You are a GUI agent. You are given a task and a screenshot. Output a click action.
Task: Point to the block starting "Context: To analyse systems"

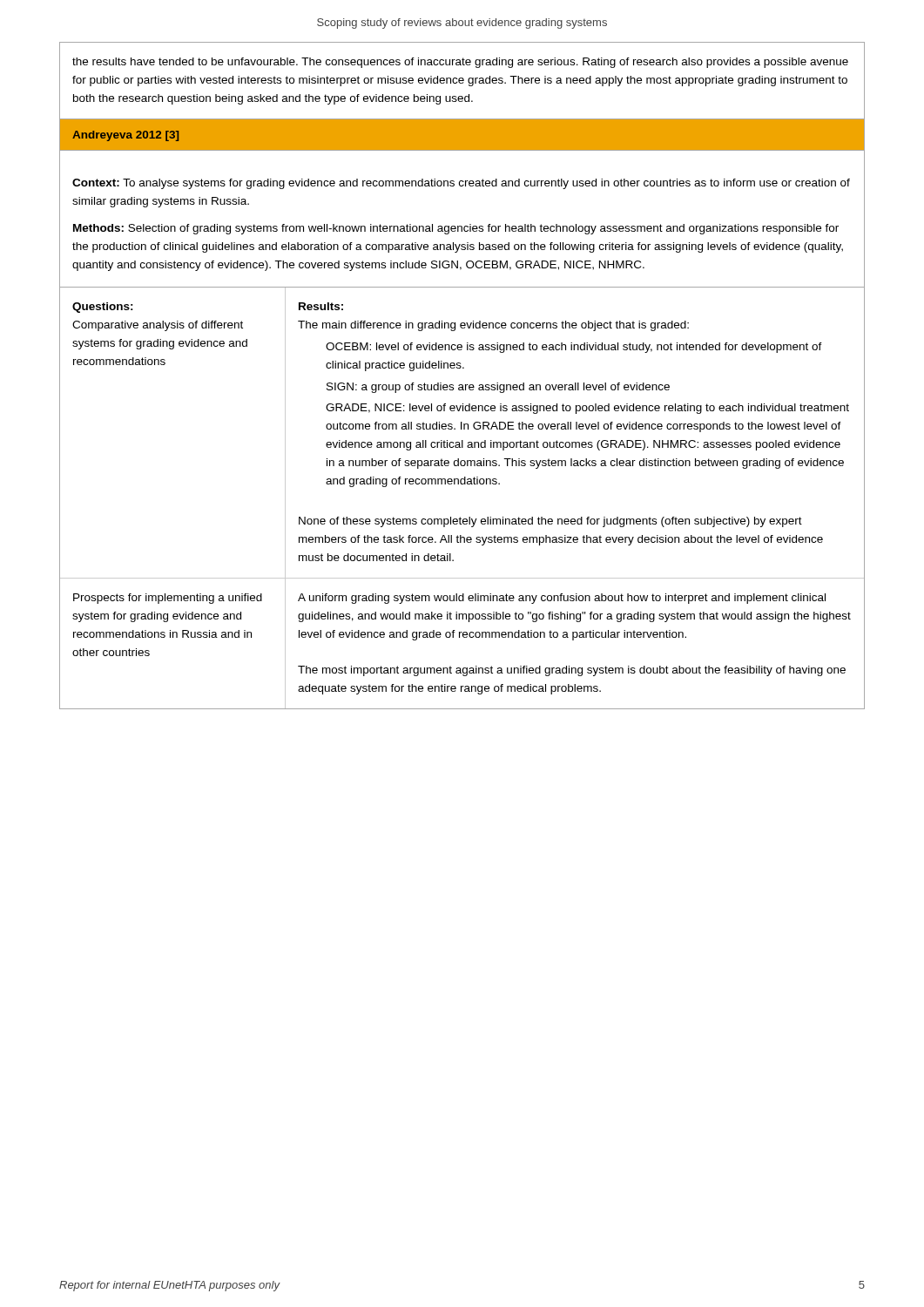(462, 224)
